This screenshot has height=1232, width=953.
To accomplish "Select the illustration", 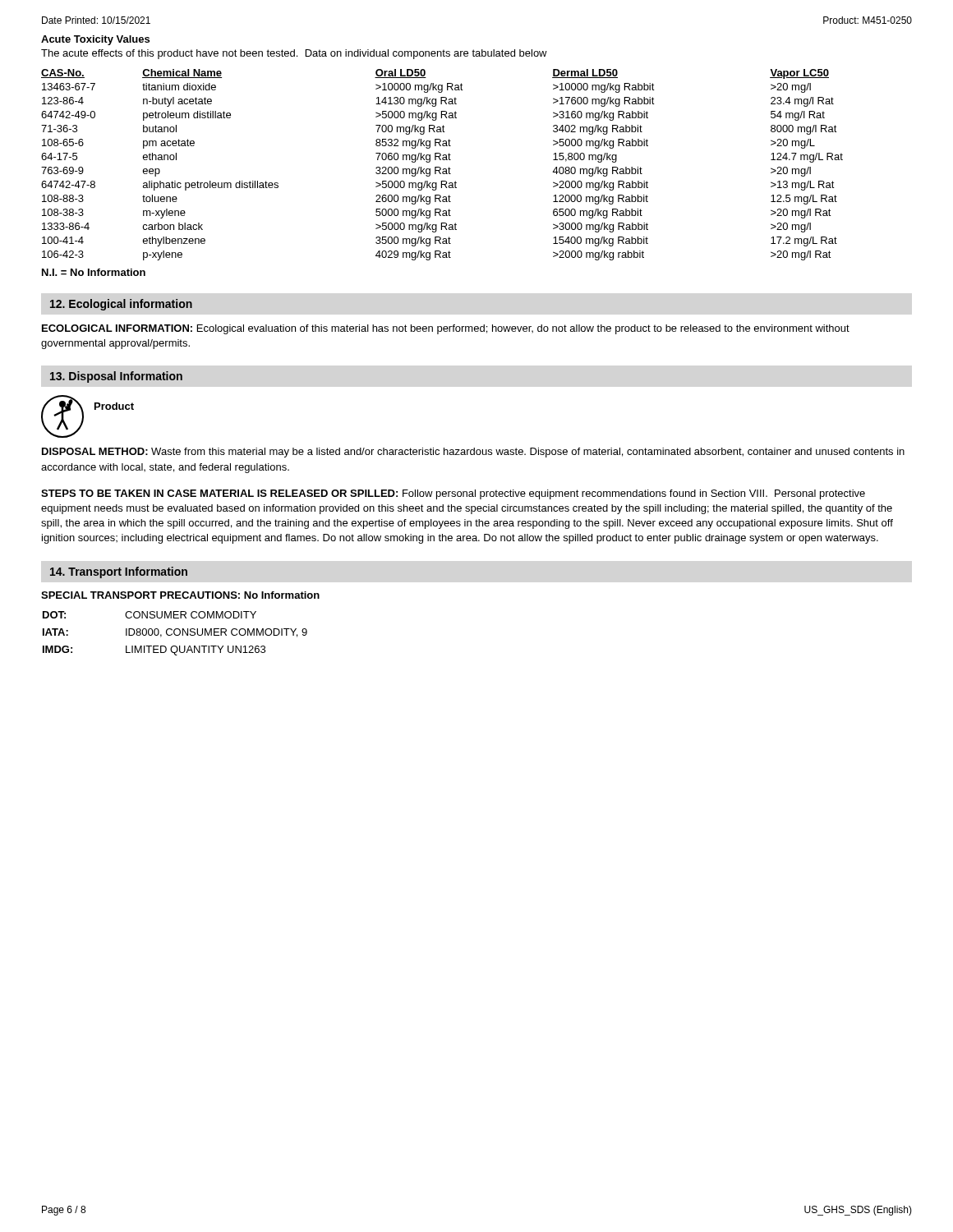I will (x=62, y=417).
